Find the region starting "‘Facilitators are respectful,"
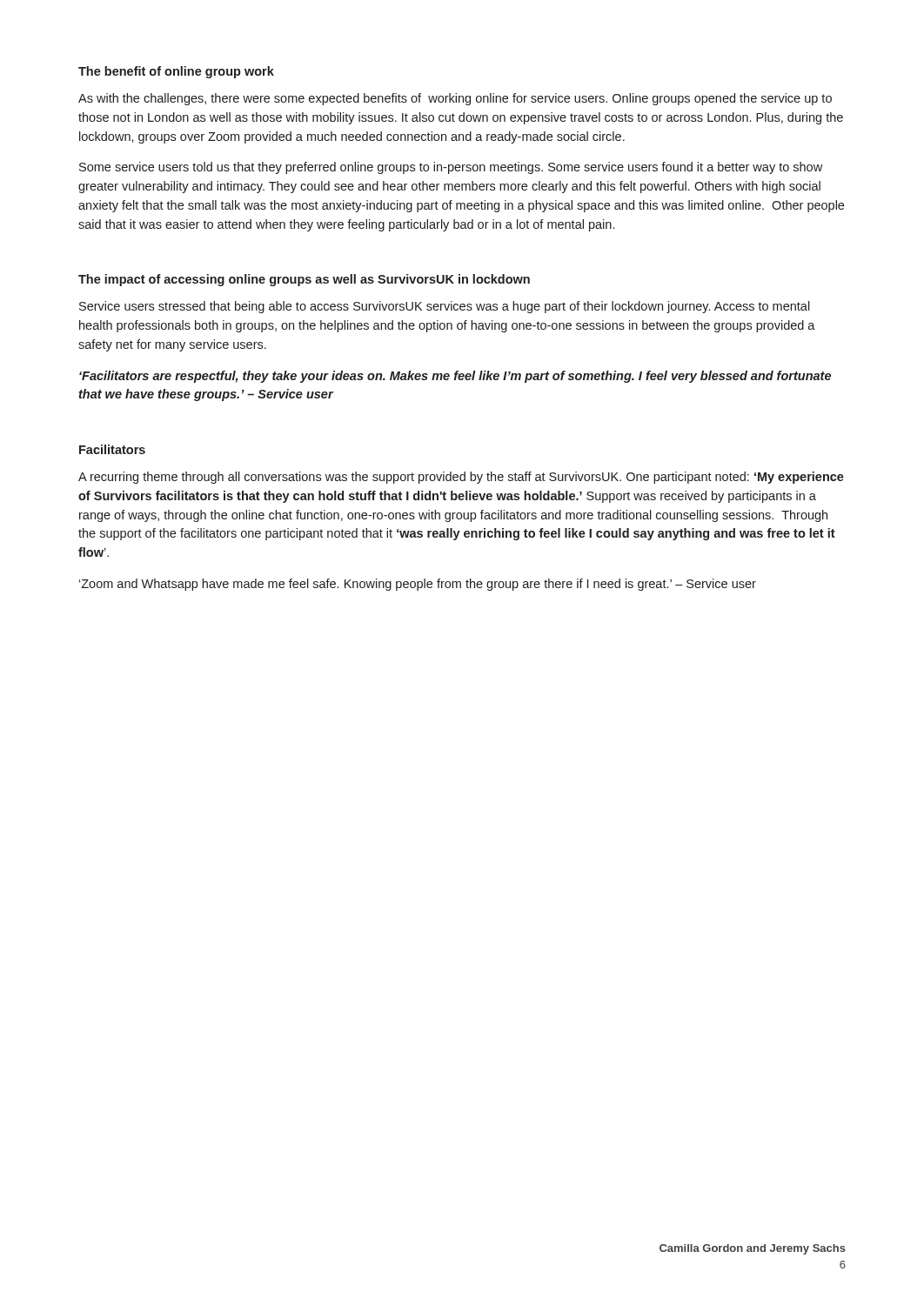The height and width of the screenshot is (1305, 924). click(x=455, y=385)
